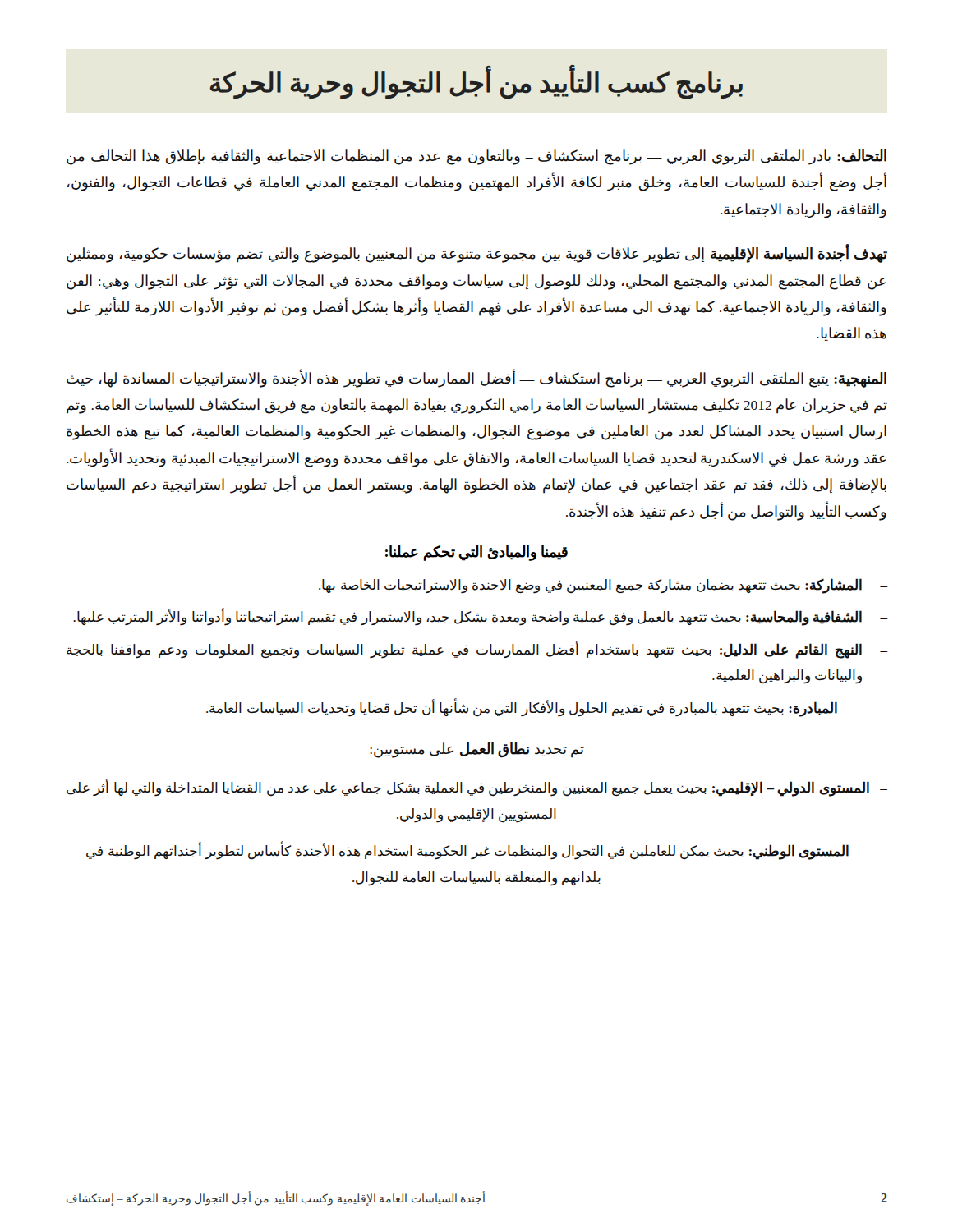The image size is (953, 1232).
Task: Click the section header that begins "قيمنا والمبادئ التي"
Action: click(x=476, y=552)
